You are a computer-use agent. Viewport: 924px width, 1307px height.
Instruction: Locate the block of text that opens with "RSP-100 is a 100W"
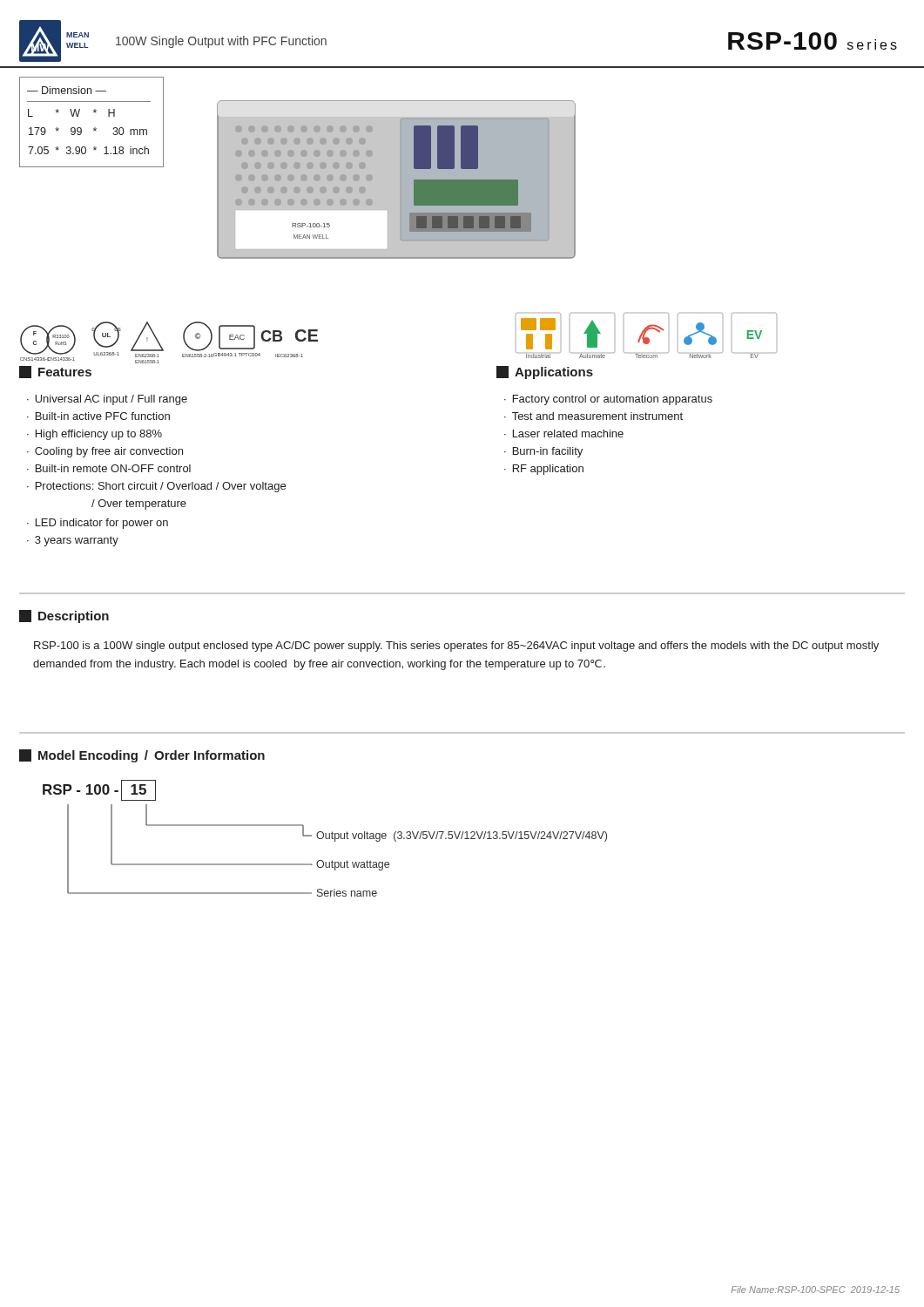point(456,655)
